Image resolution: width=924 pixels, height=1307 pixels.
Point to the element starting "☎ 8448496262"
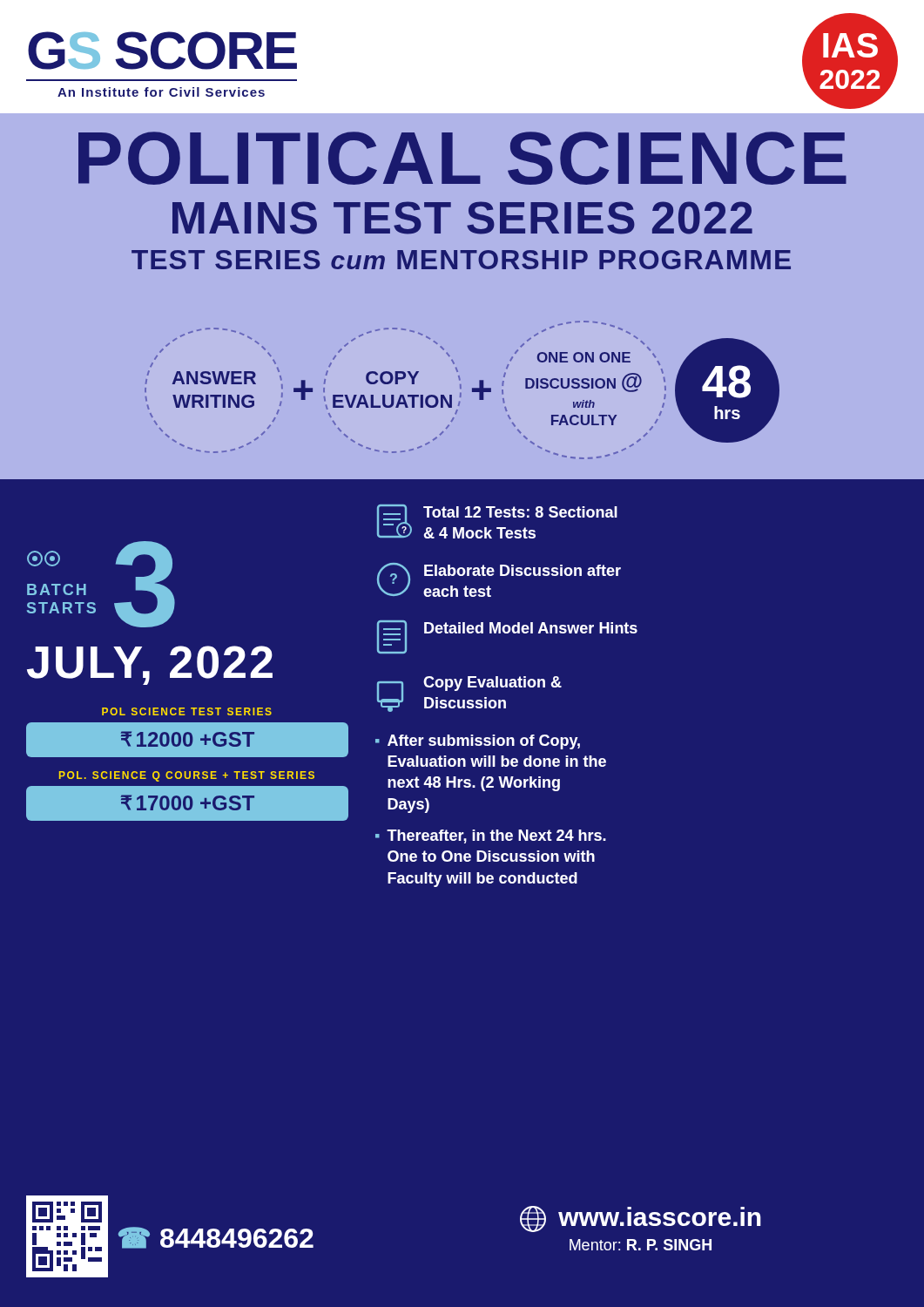pyautogui.click(x=215, y=1238)
